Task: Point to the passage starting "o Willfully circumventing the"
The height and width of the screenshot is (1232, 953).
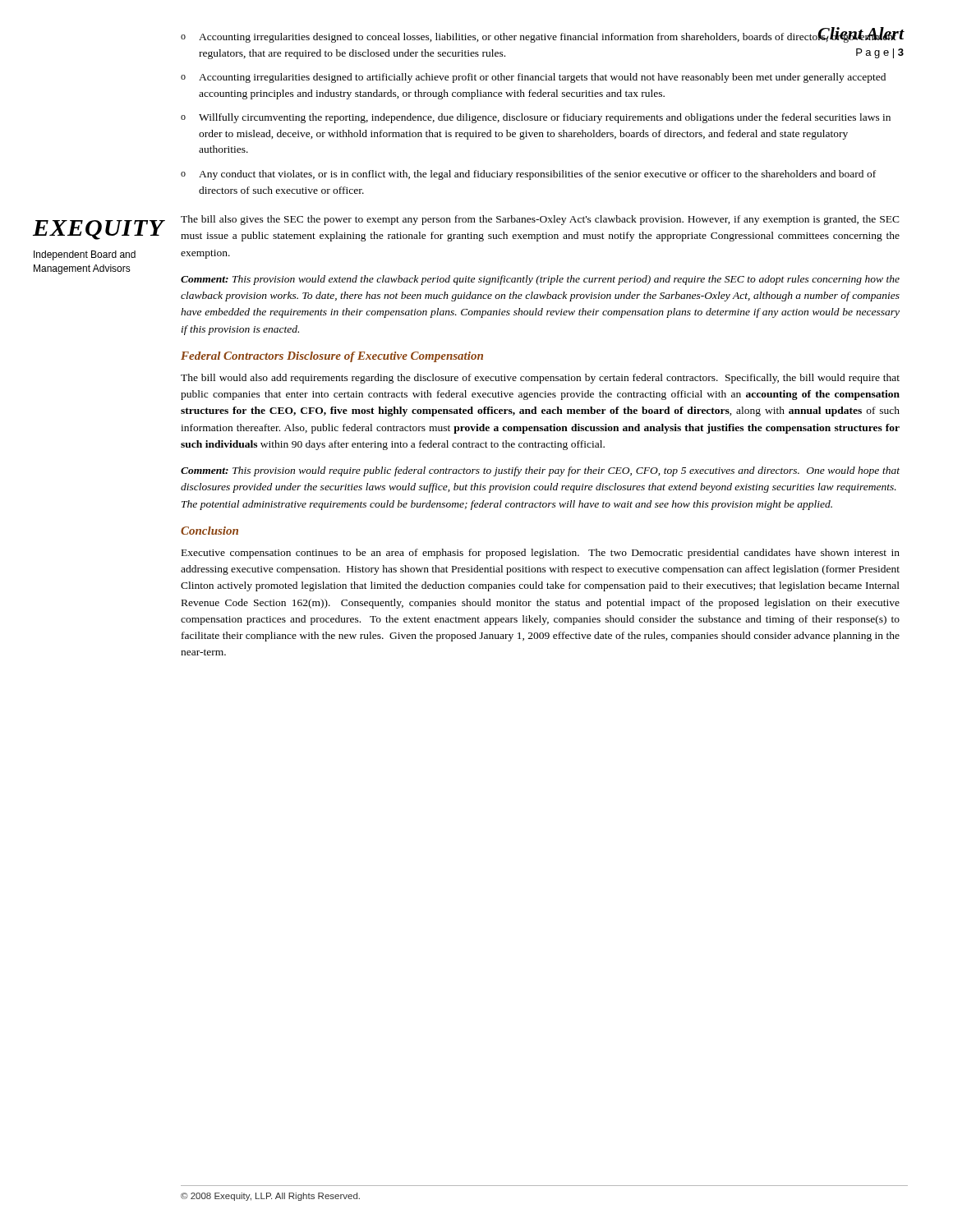Action: 540,134
